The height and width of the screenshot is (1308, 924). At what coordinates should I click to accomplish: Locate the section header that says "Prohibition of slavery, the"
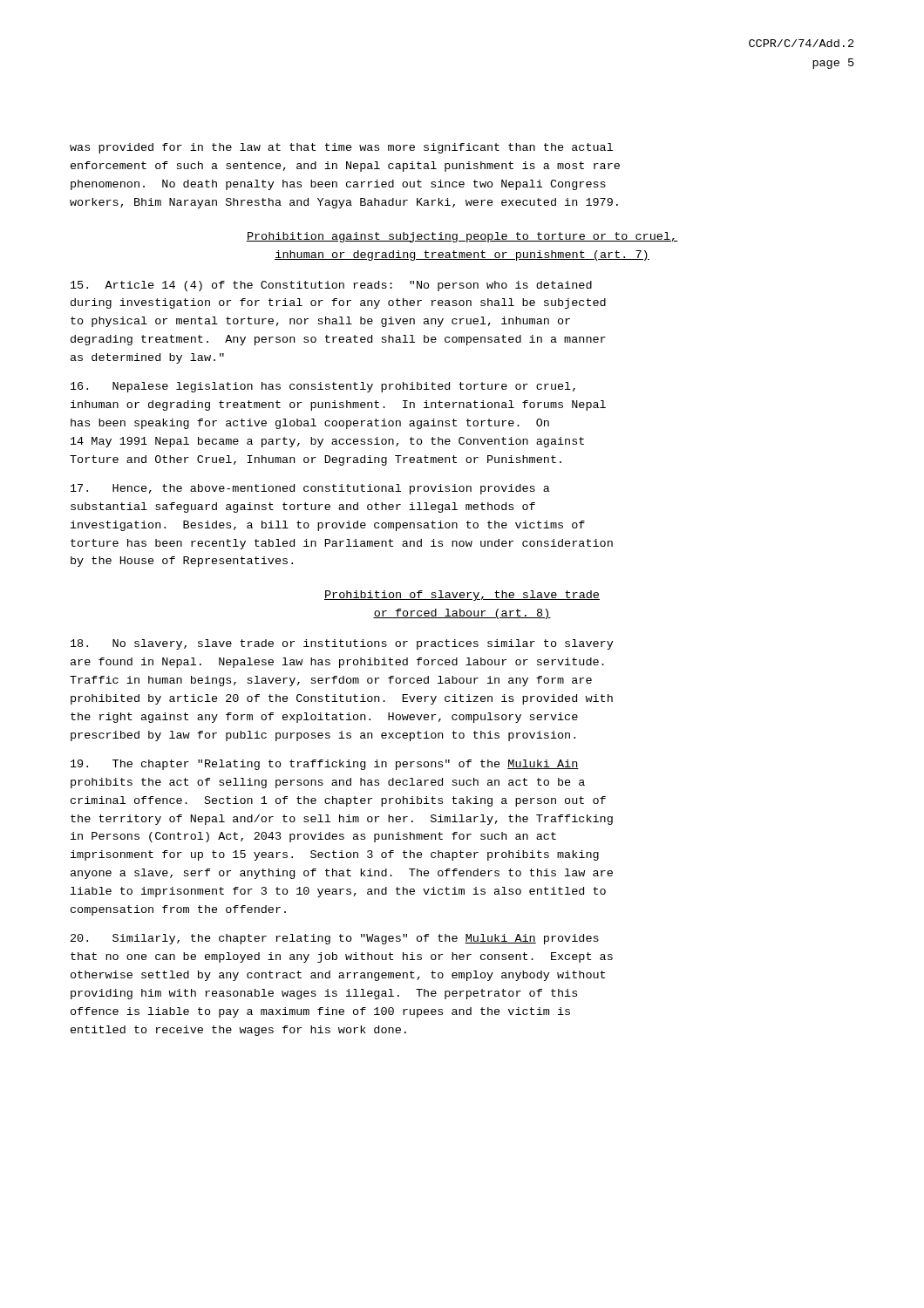click(x=462, y=605)
